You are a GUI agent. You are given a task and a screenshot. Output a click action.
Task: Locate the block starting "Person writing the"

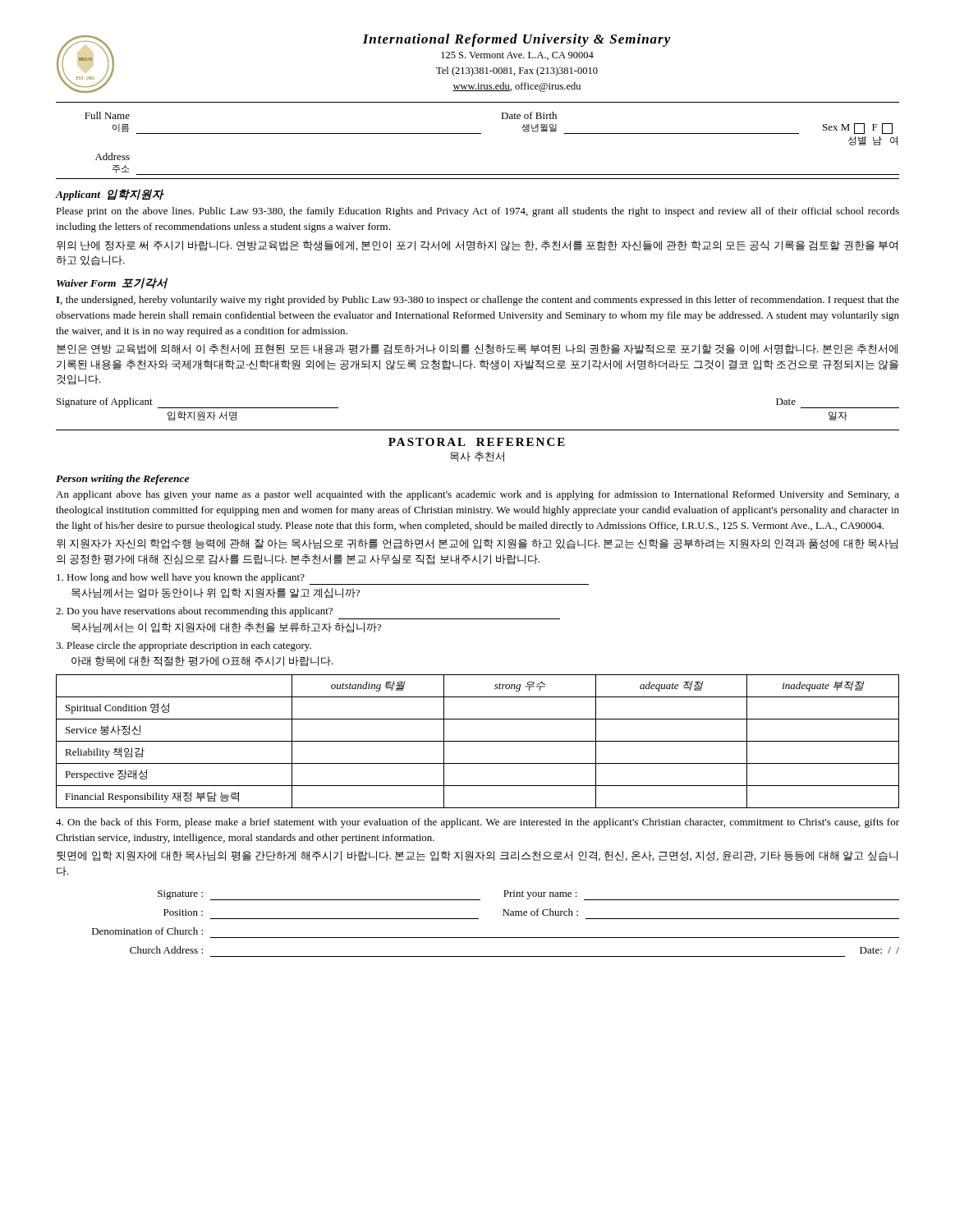click(122, 480)
